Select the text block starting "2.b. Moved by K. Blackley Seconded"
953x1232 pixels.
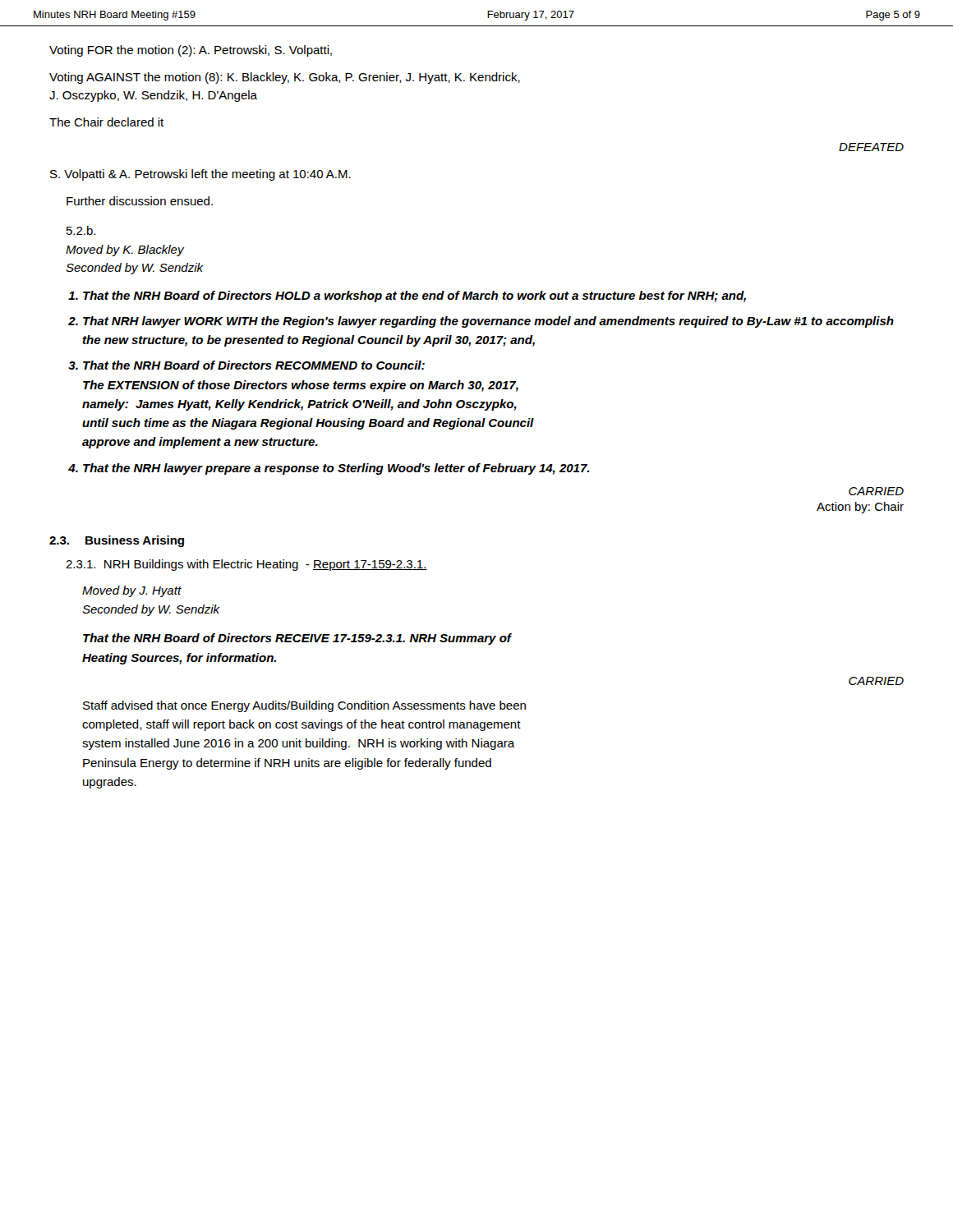(x=134, y=249)
